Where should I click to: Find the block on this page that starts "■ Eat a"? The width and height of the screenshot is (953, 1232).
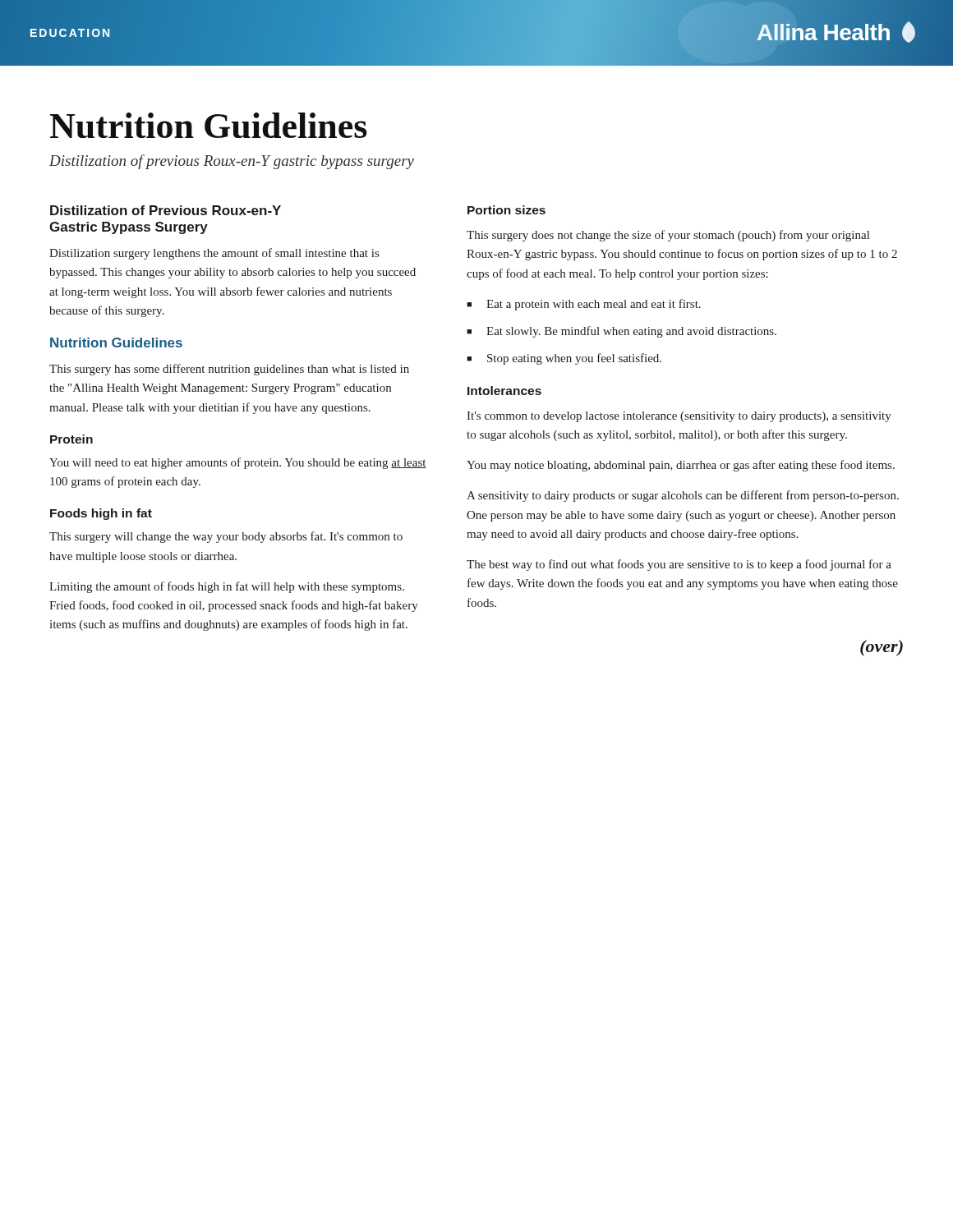point(584,304)
